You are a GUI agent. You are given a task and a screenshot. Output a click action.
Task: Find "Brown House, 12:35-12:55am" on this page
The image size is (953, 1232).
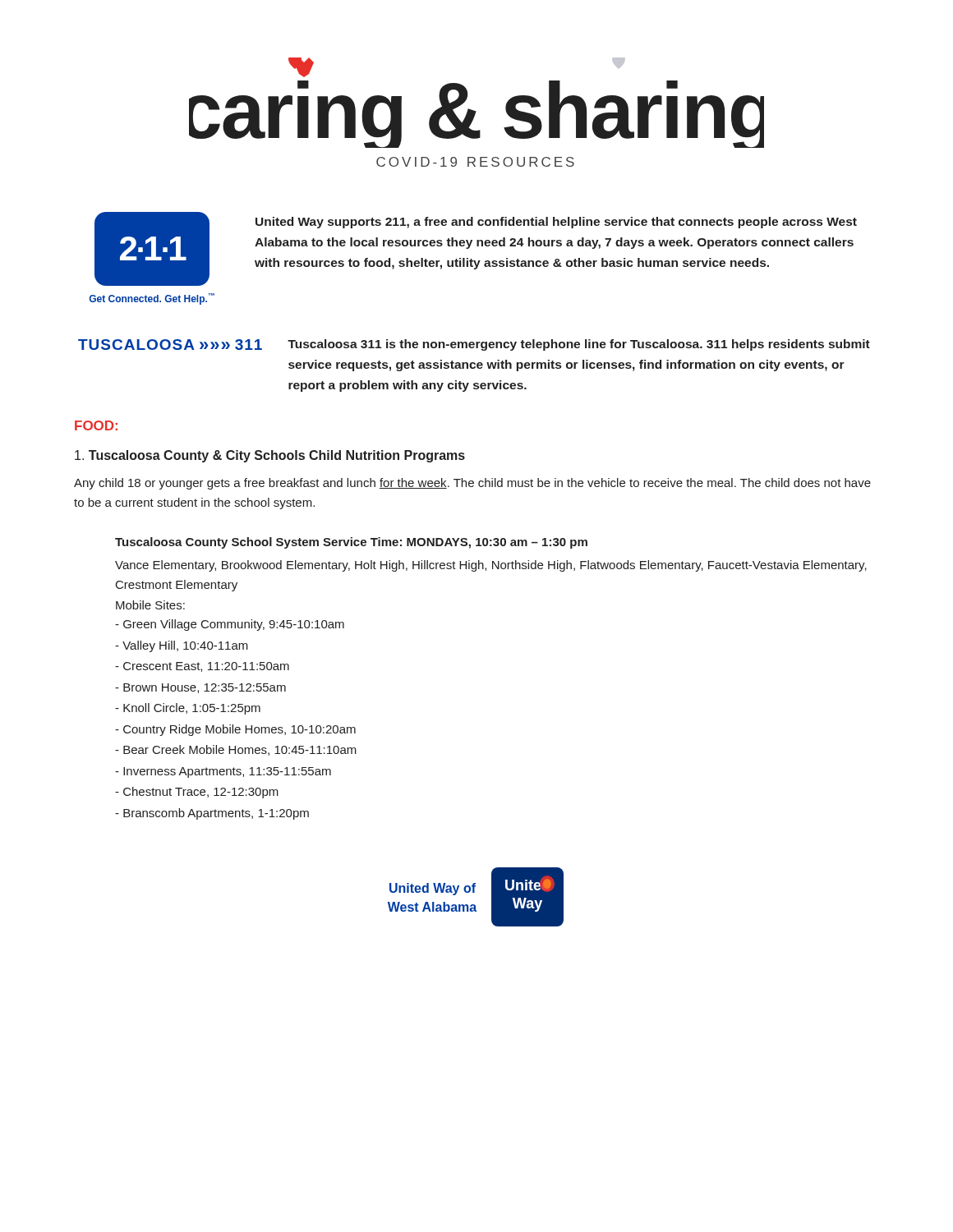point(201,687)
